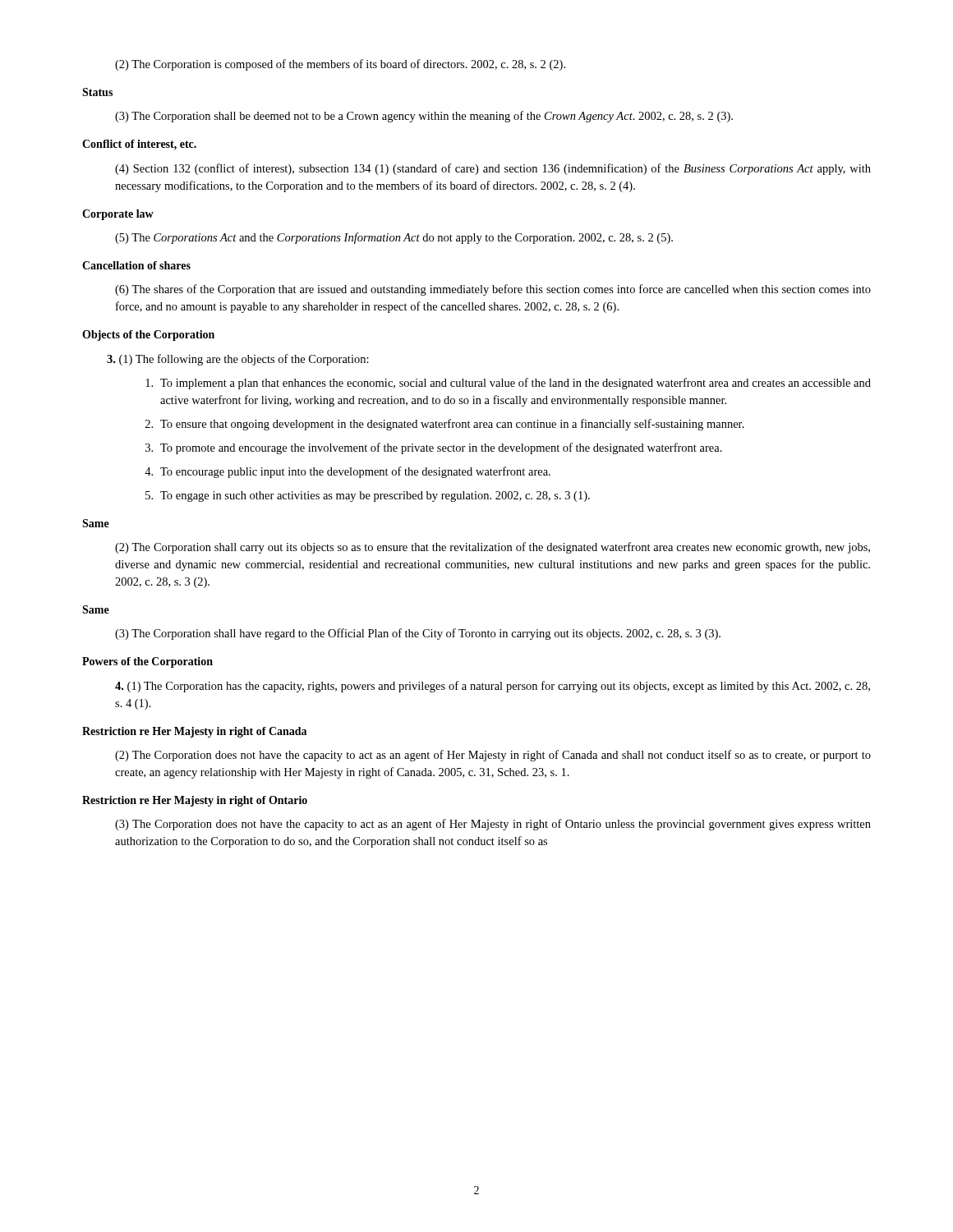This screenshot has width=953, height=1232.
Task: Locate the text block that says "(2) The Corporation does not have the"
Action: [493, 763]
